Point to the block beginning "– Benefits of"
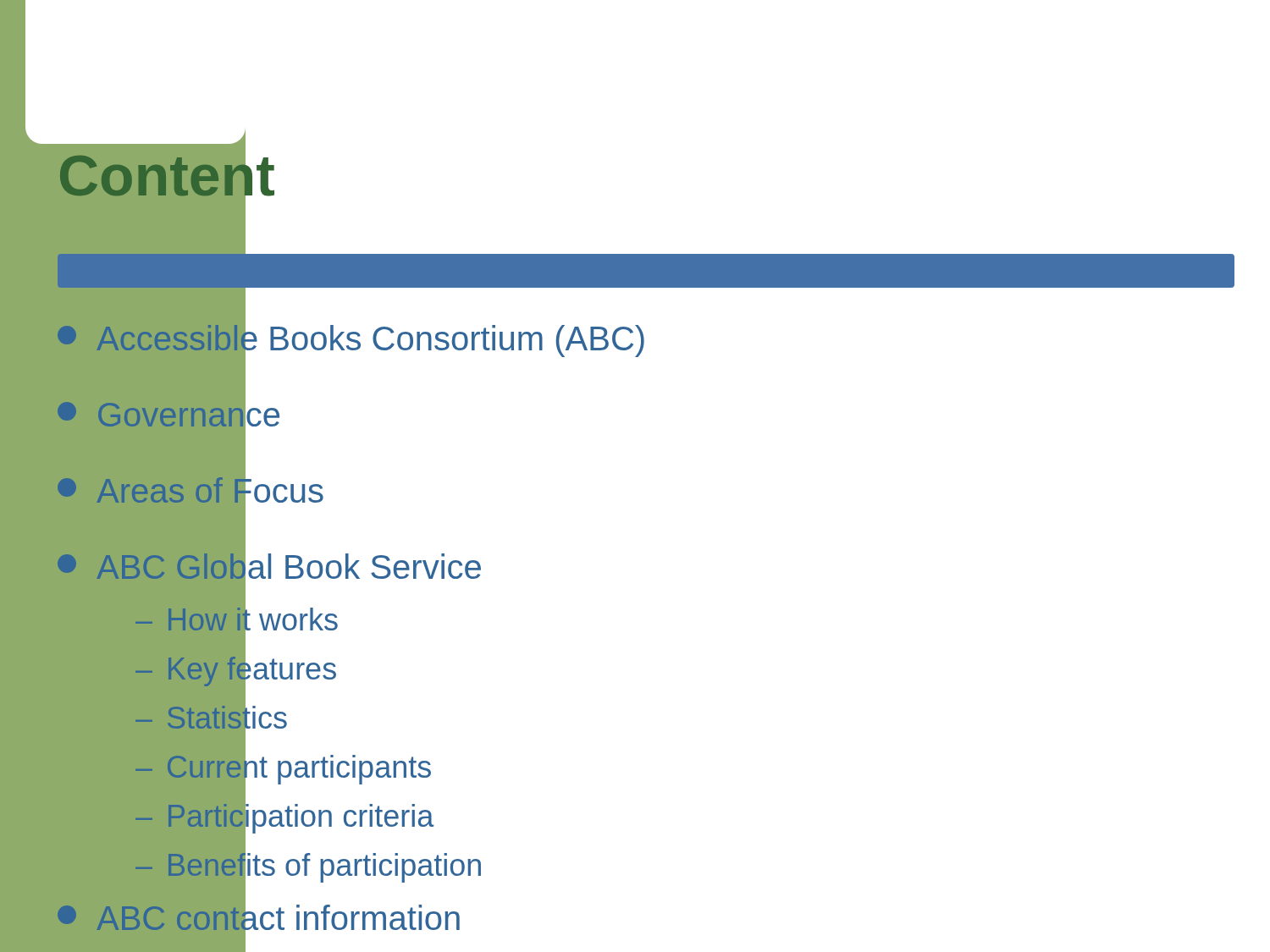Image resolution: width=1270 pixels, height=952 pixels. pos(308,866)
